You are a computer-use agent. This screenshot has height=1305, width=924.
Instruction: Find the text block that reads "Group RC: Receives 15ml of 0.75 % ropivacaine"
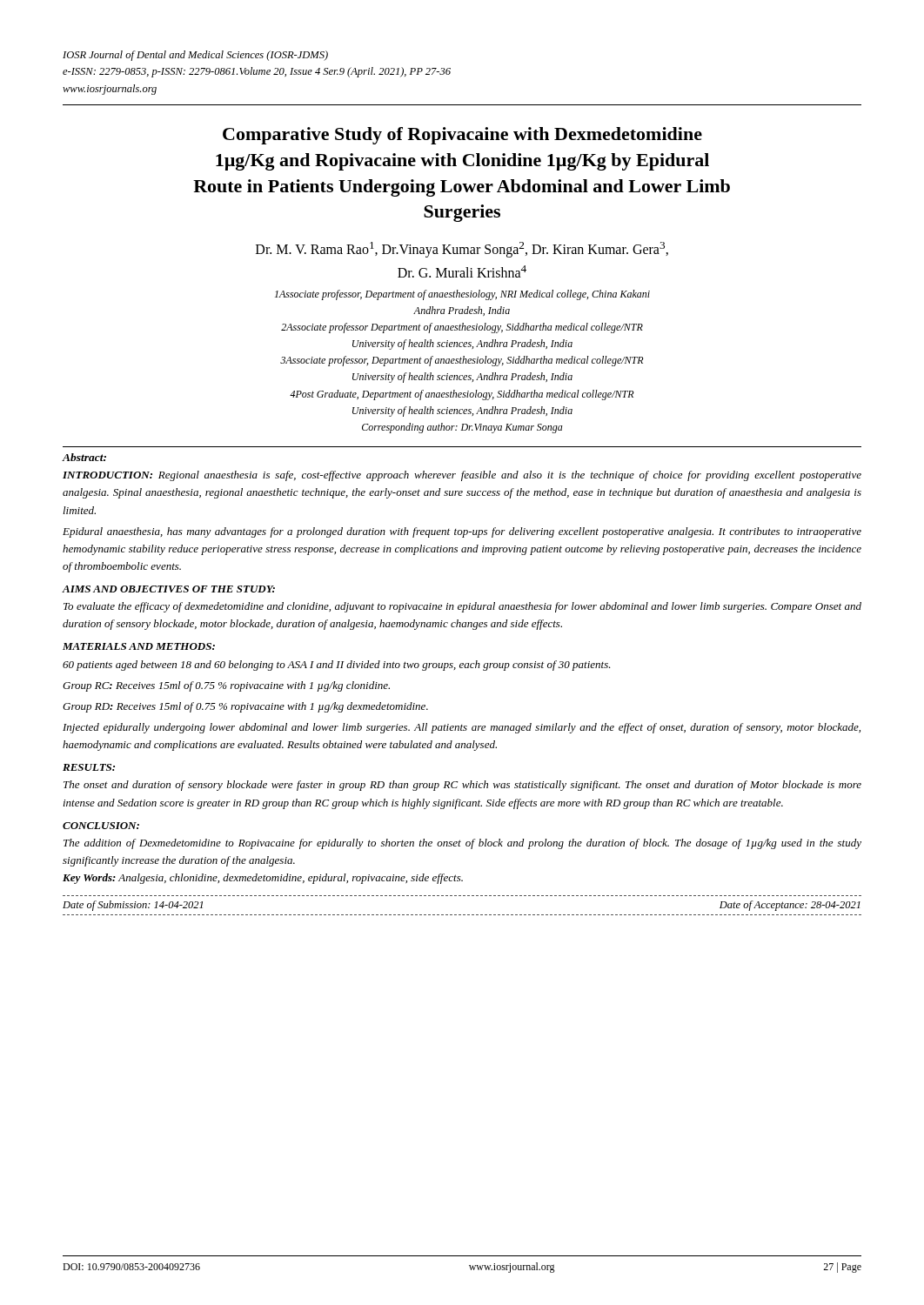227,685
